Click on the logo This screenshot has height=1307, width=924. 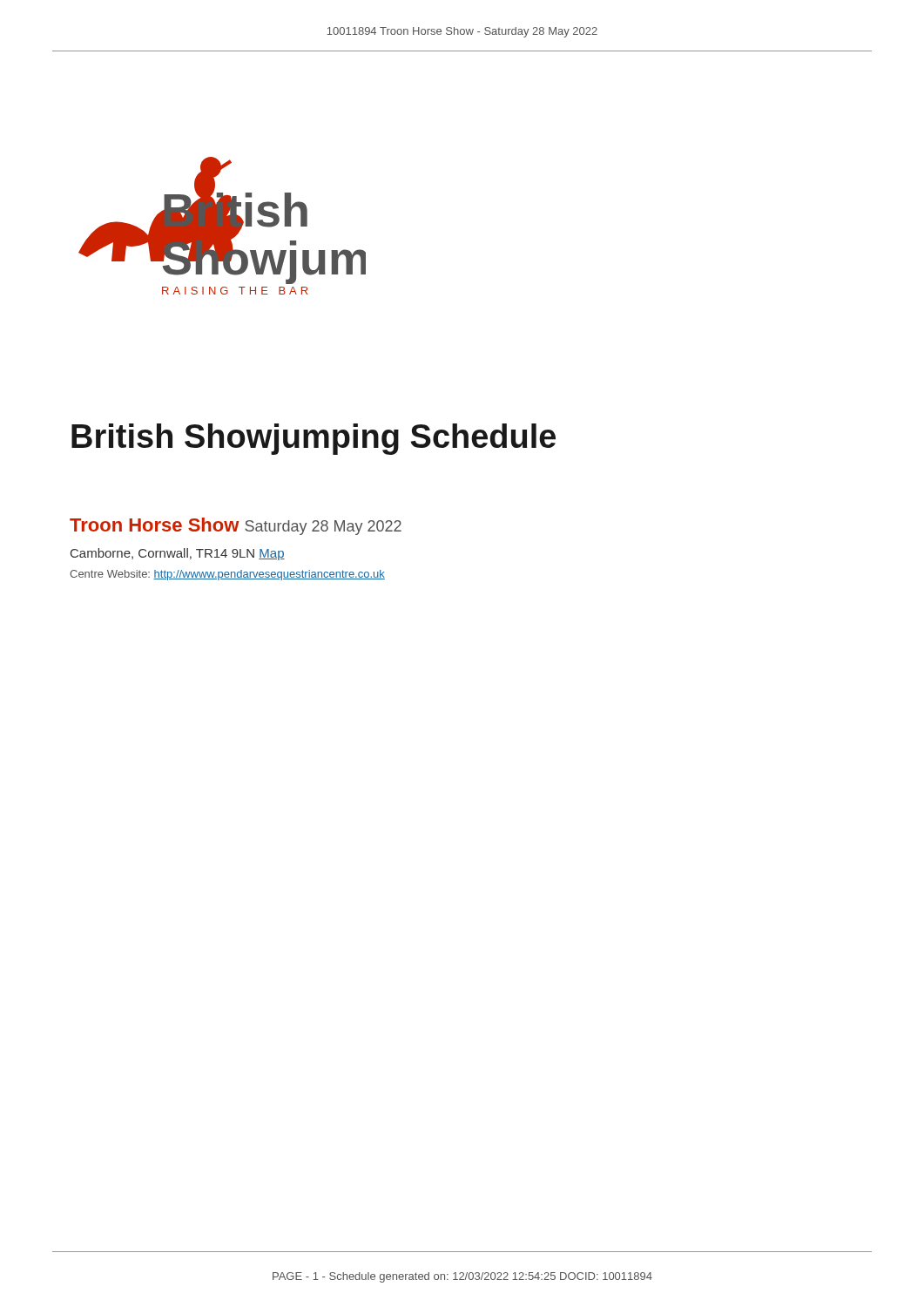coord(218,228)
